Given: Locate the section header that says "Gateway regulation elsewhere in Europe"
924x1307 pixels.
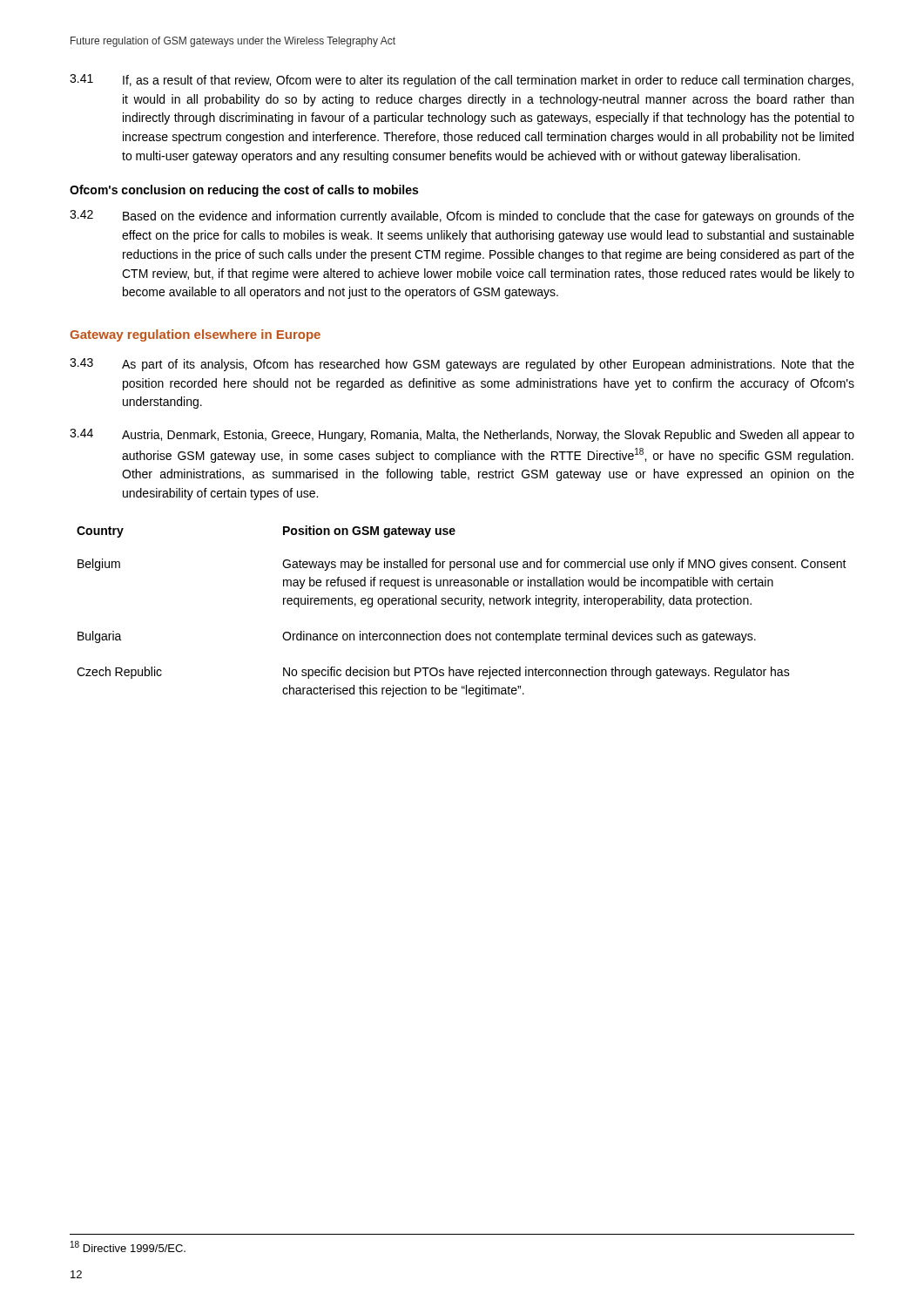Looking at the screenshot, I should click(195, 334).
